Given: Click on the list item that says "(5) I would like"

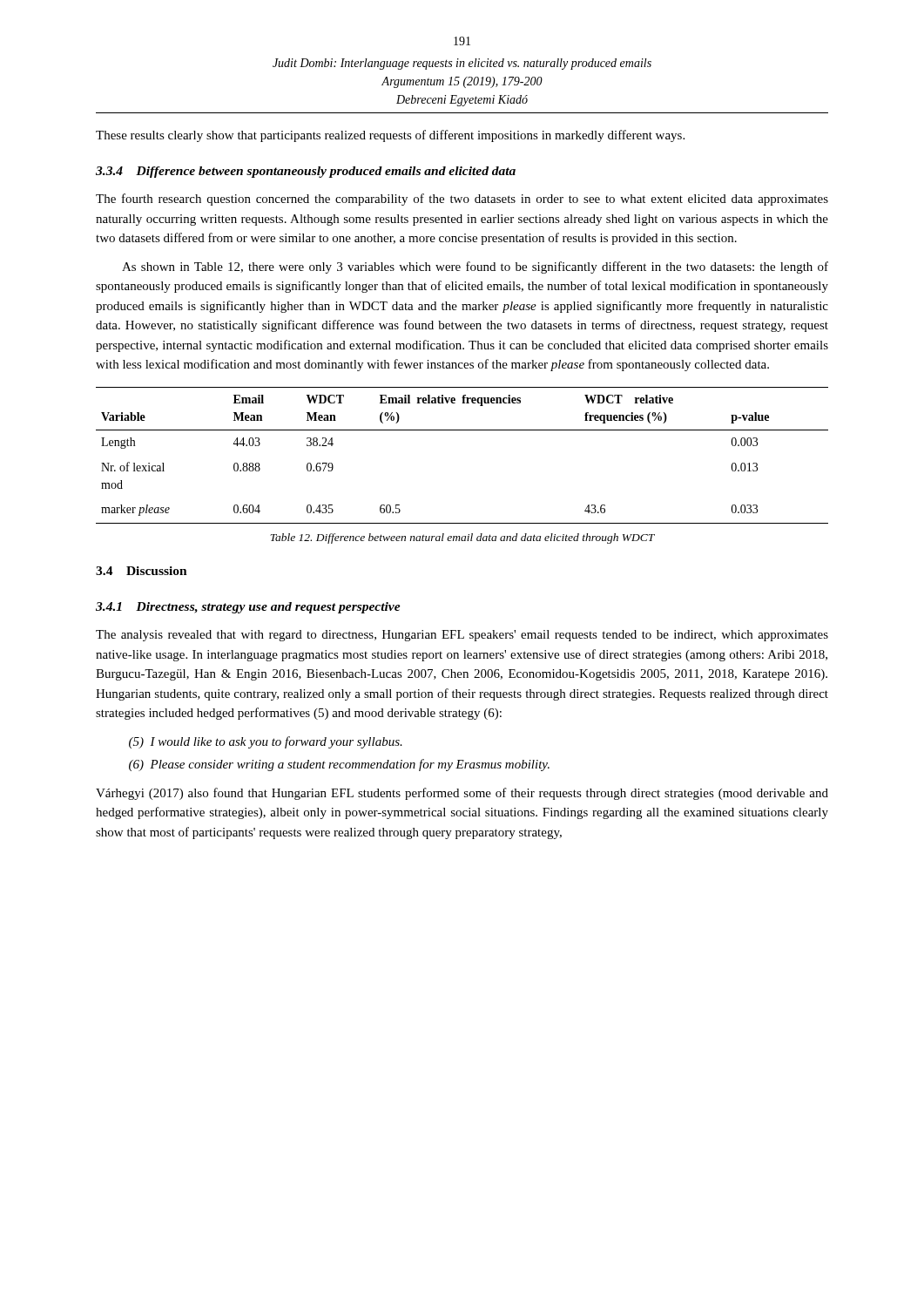Looking at the screenshot, I should (x=266, y=741).
